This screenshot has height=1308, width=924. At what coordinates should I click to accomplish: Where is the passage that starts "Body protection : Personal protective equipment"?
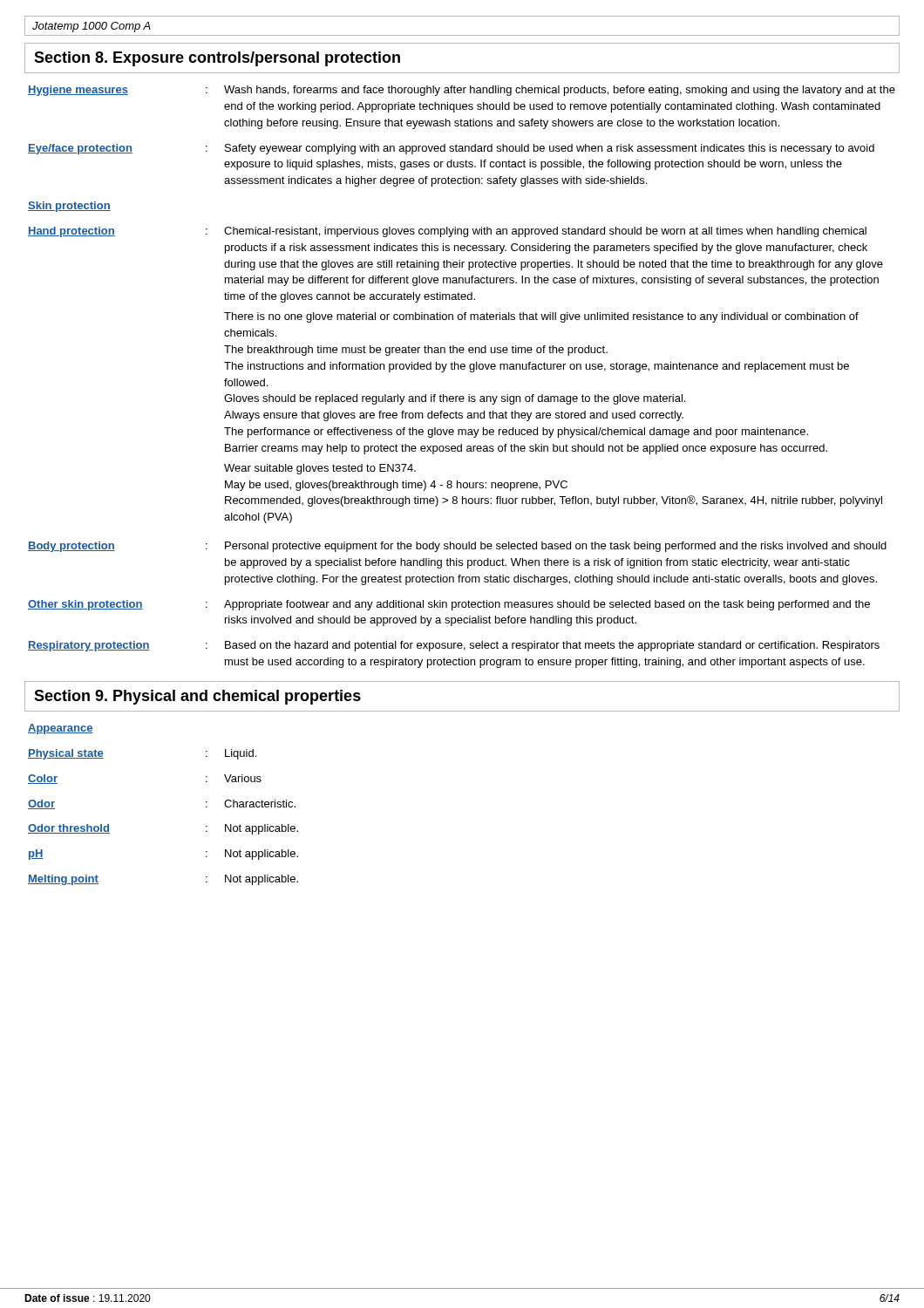tap(462, 563)
